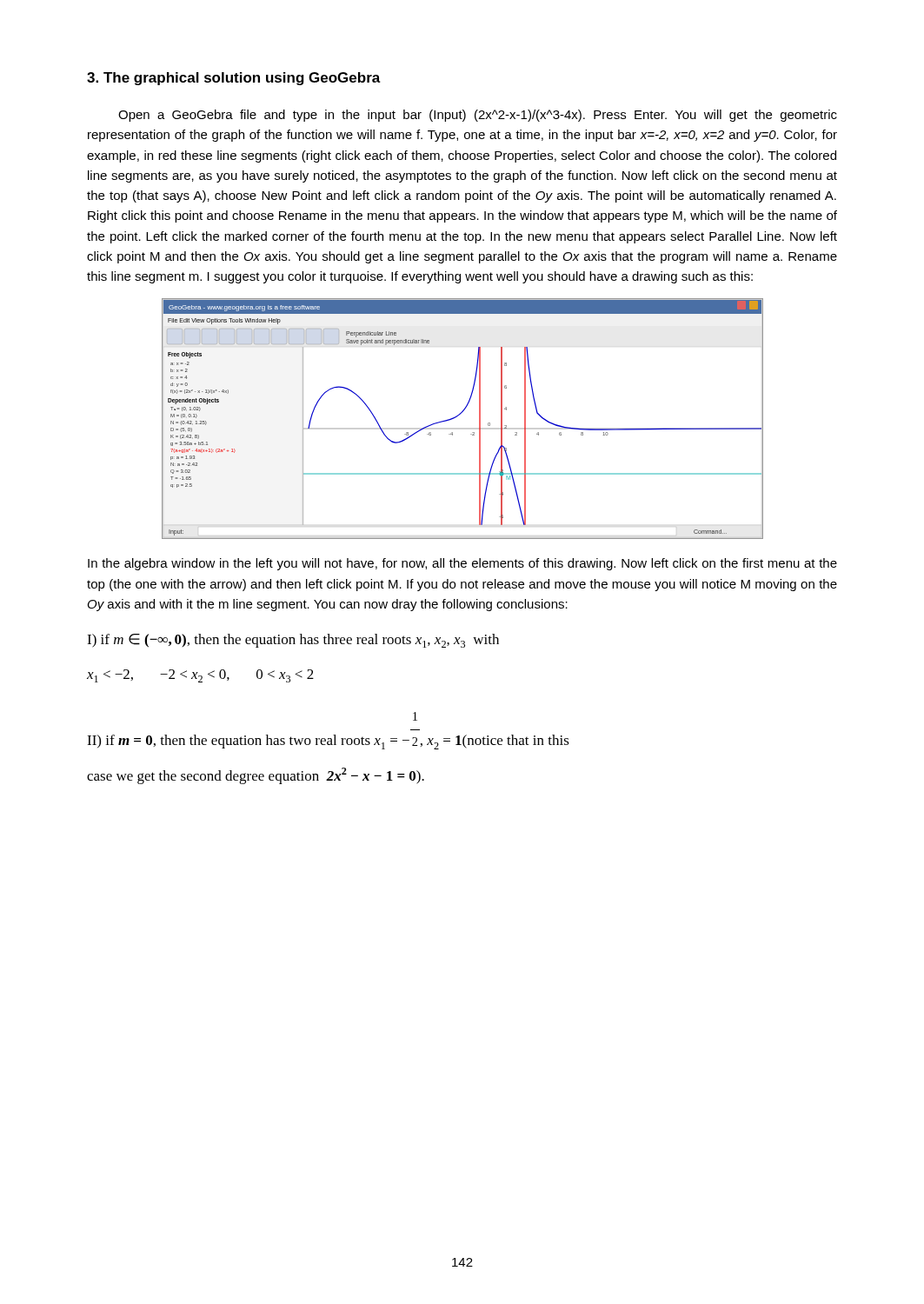The image size is (924, 1304).
Task: Click on the element starting "Open a GeoGebra file and"
Action: pos(462,195)
